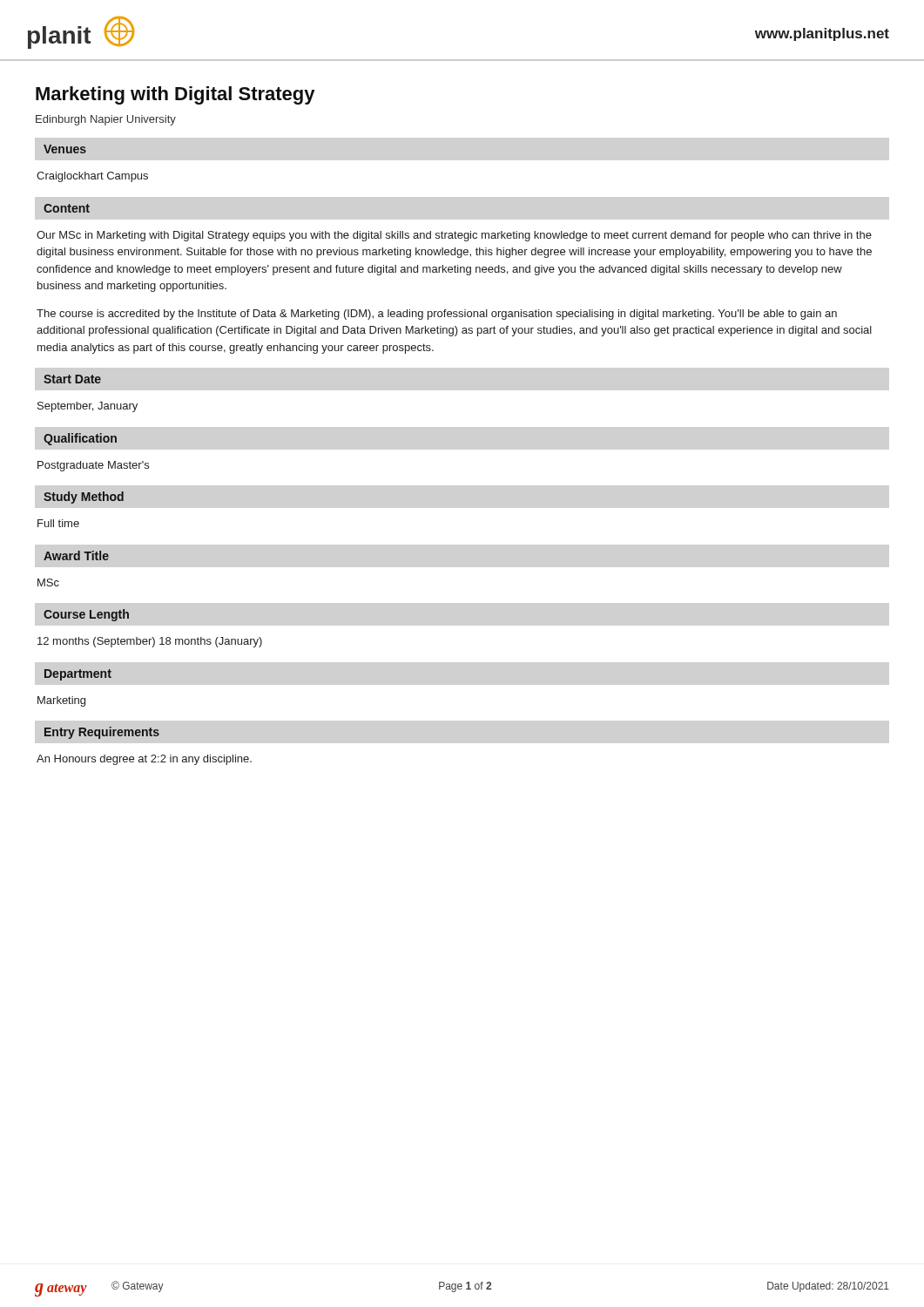Viewport: 924px width, 1307px height.
Task: Click on the text block containing "An Honours degree at 2:2 in"
Action: point(145,758)
